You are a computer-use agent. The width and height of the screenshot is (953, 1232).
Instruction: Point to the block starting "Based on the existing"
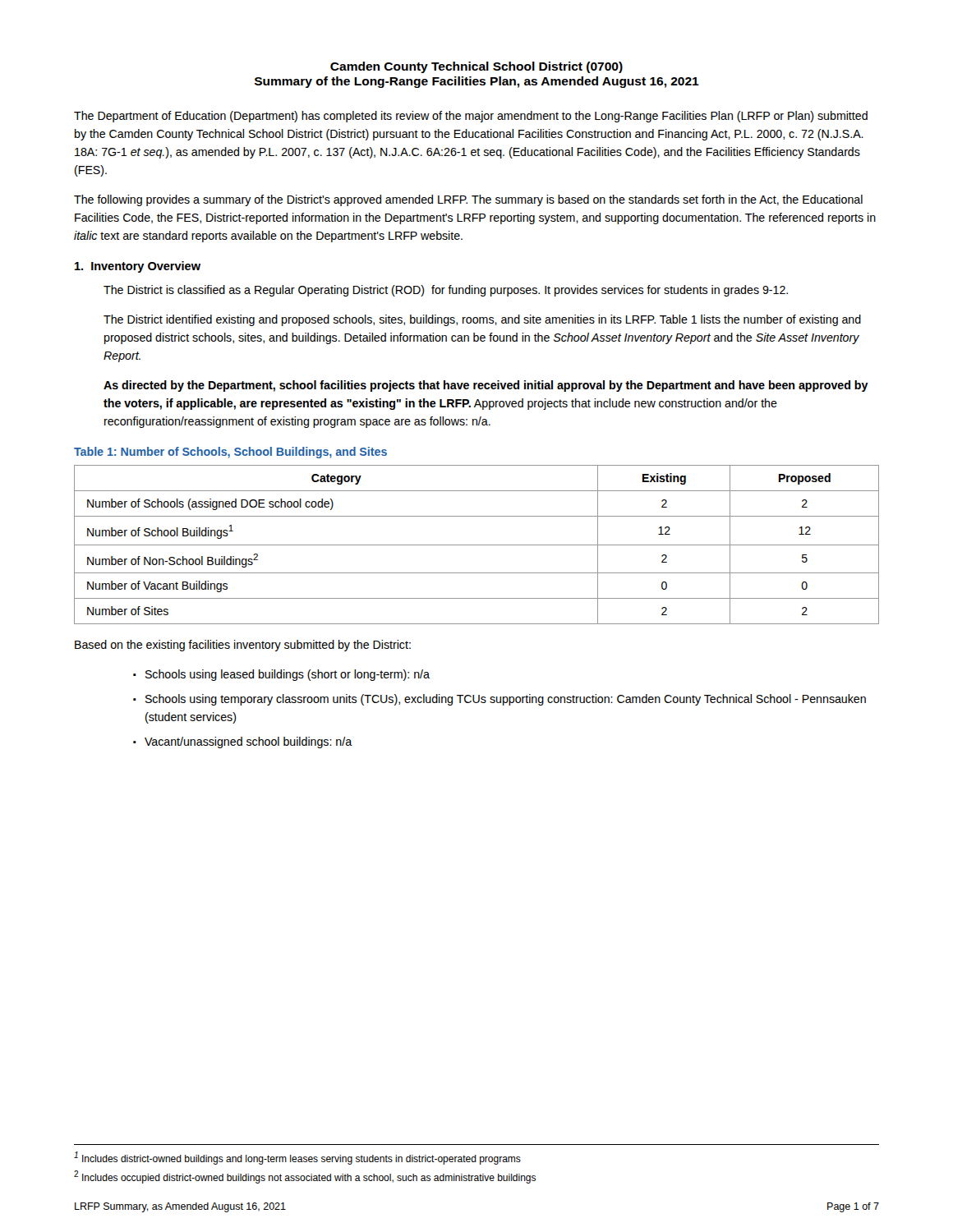tap(243, 645)
